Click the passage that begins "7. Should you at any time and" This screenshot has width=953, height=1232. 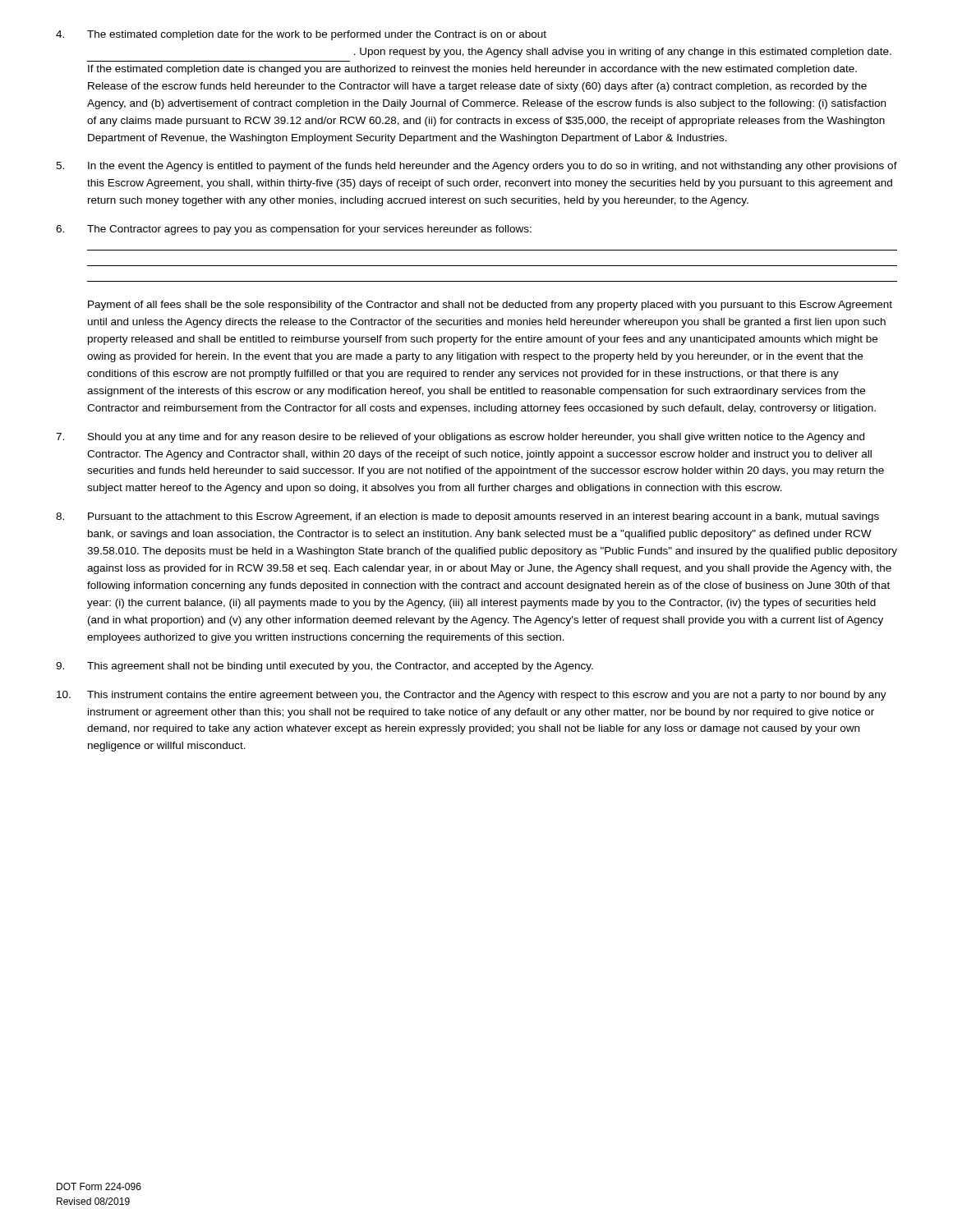click(476, 463)
